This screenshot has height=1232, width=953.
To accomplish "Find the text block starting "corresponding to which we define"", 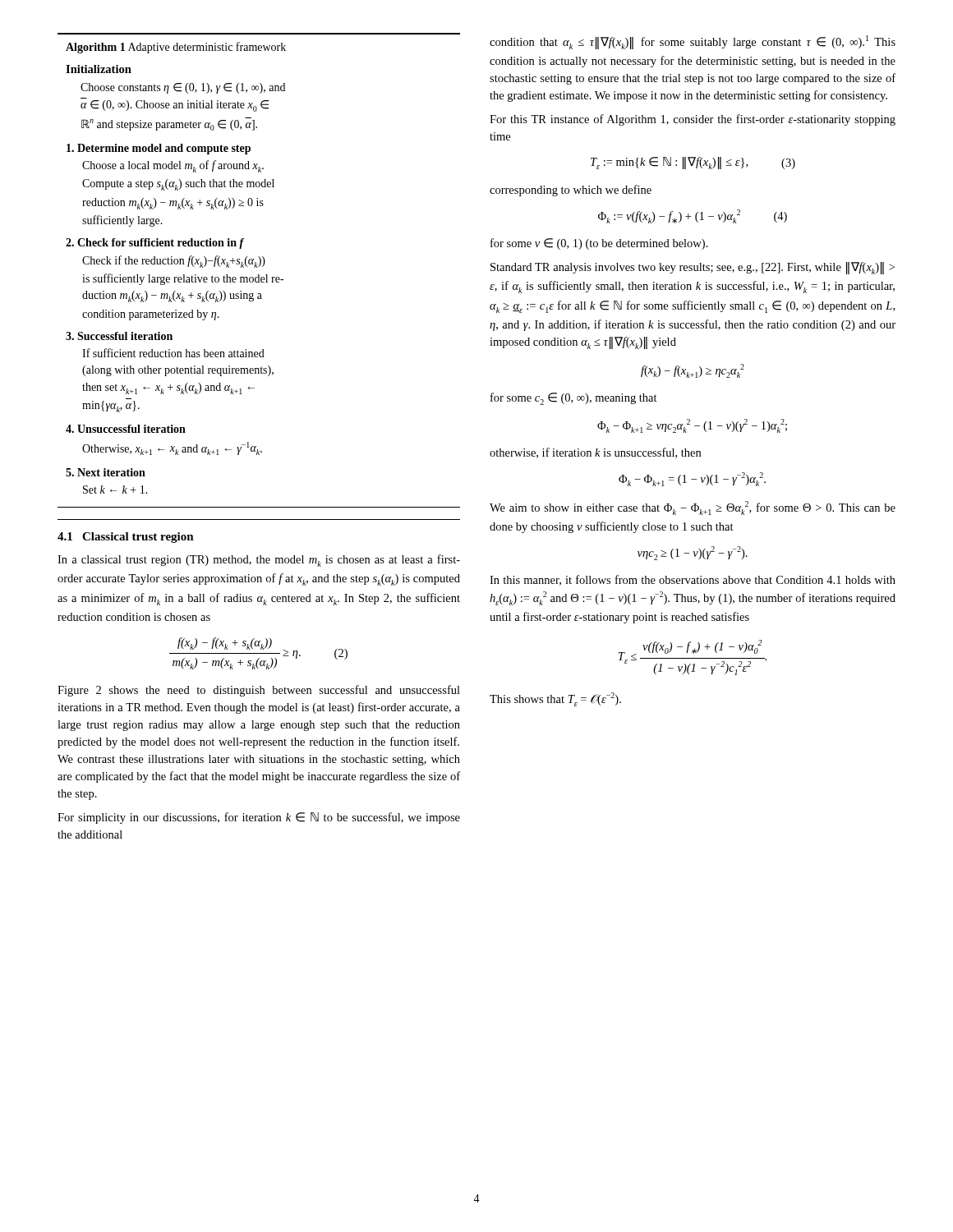I will (x=571, y=189).
